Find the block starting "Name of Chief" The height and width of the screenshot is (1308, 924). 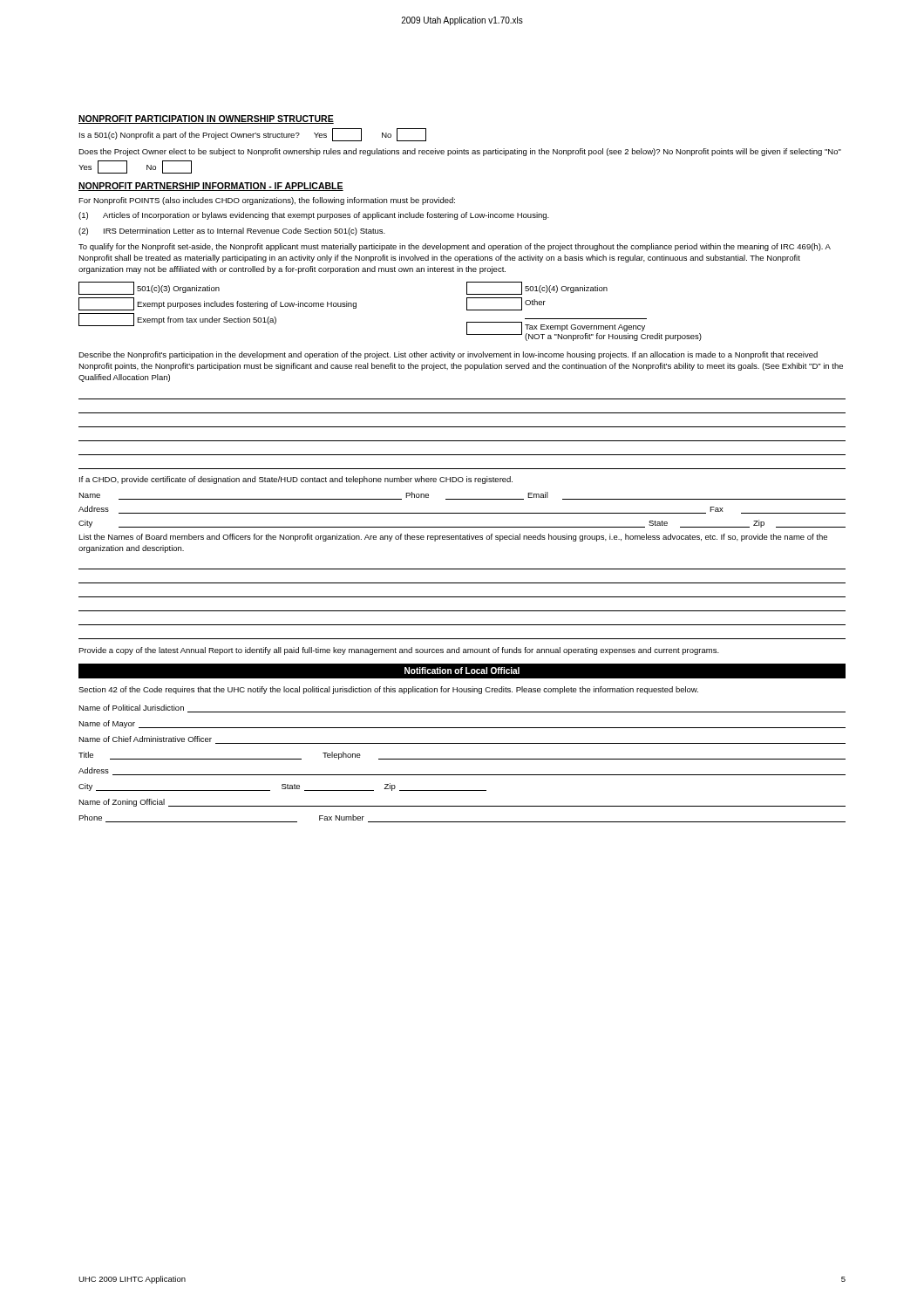pyautogui.click(x=462, y=738)
